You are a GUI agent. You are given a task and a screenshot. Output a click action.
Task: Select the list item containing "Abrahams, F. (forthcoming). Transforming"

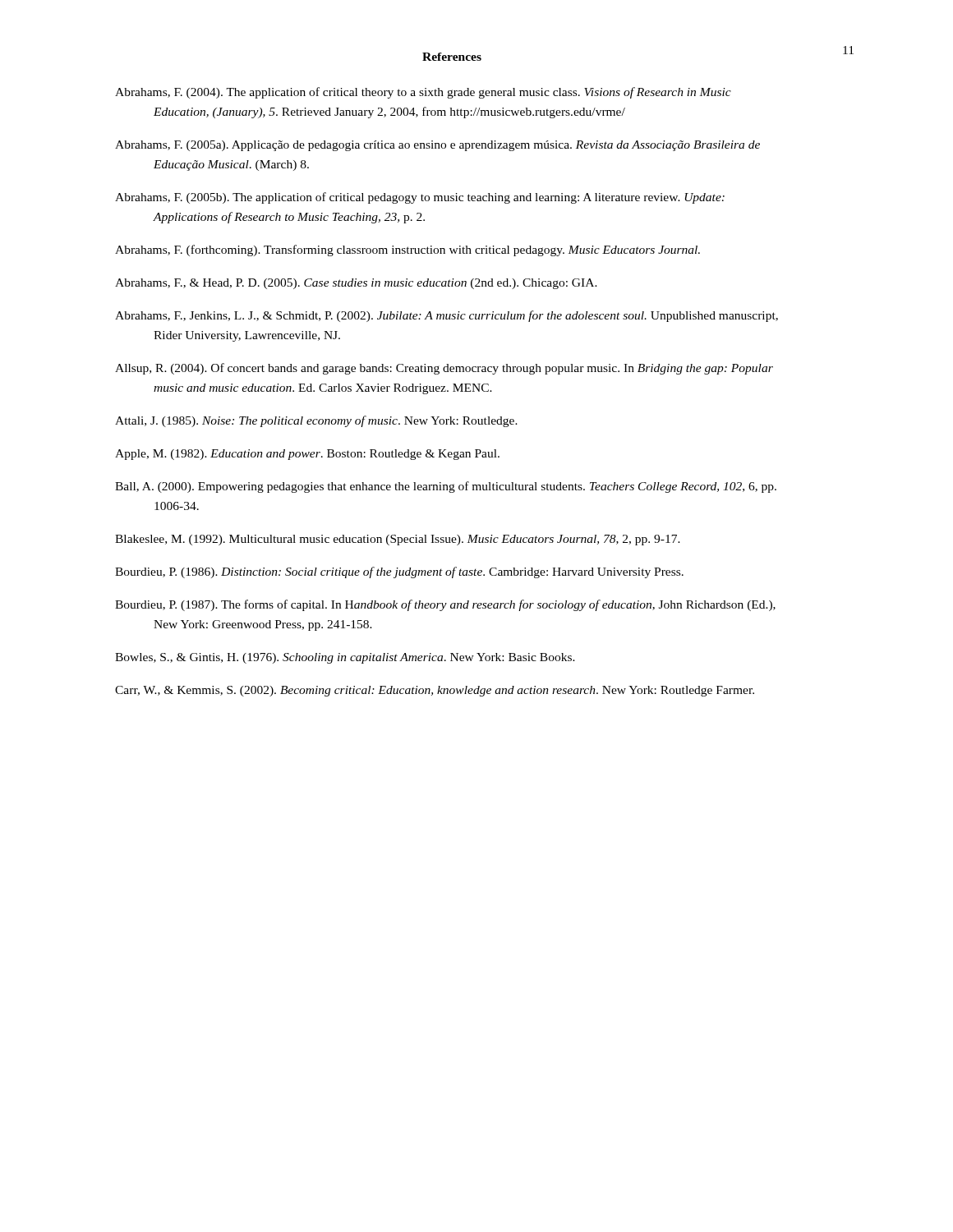coord(408,249)
